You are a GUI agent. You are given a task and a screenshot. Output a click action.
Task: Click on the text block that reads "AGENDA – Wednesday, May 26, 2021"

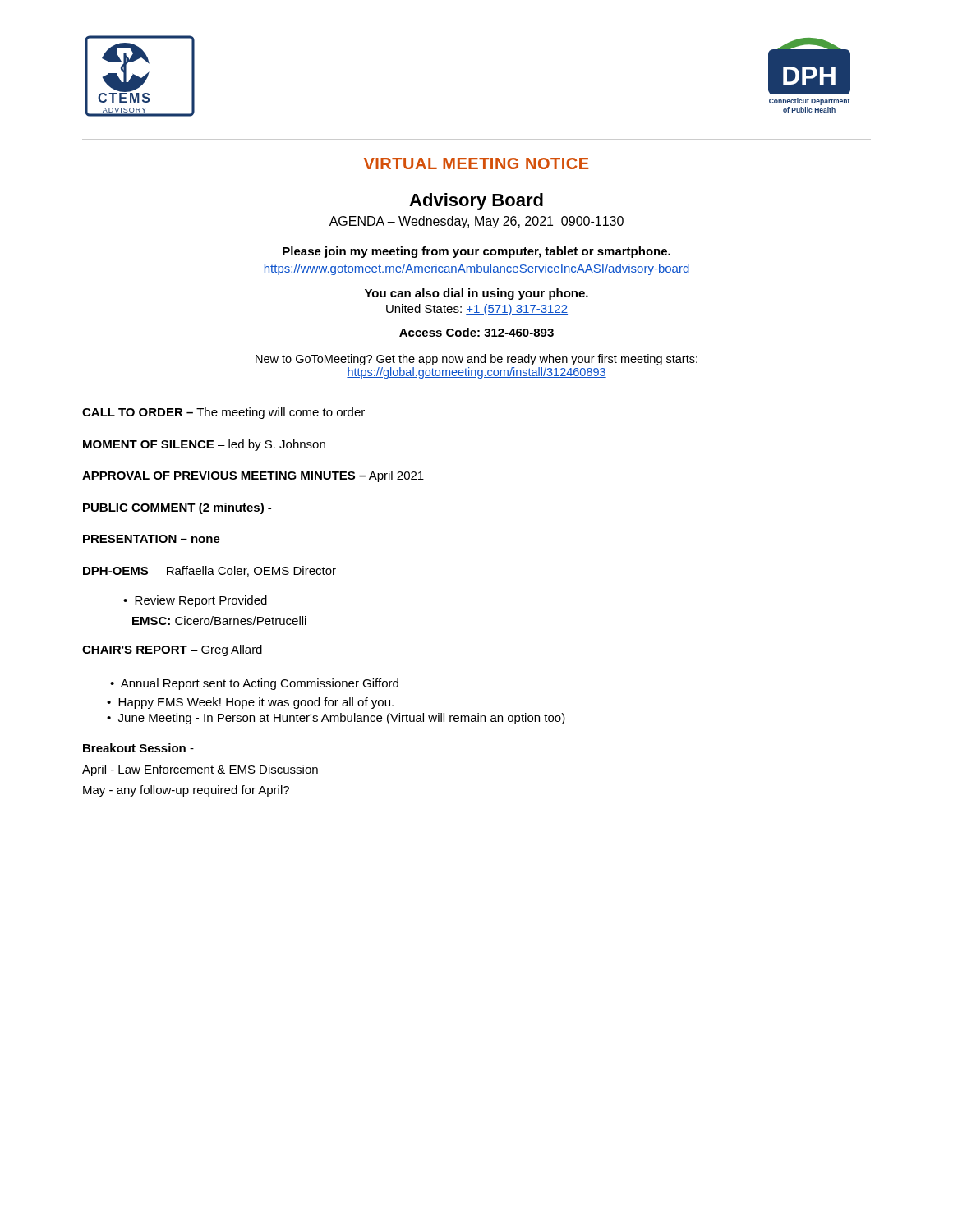(x=476, y=221)
